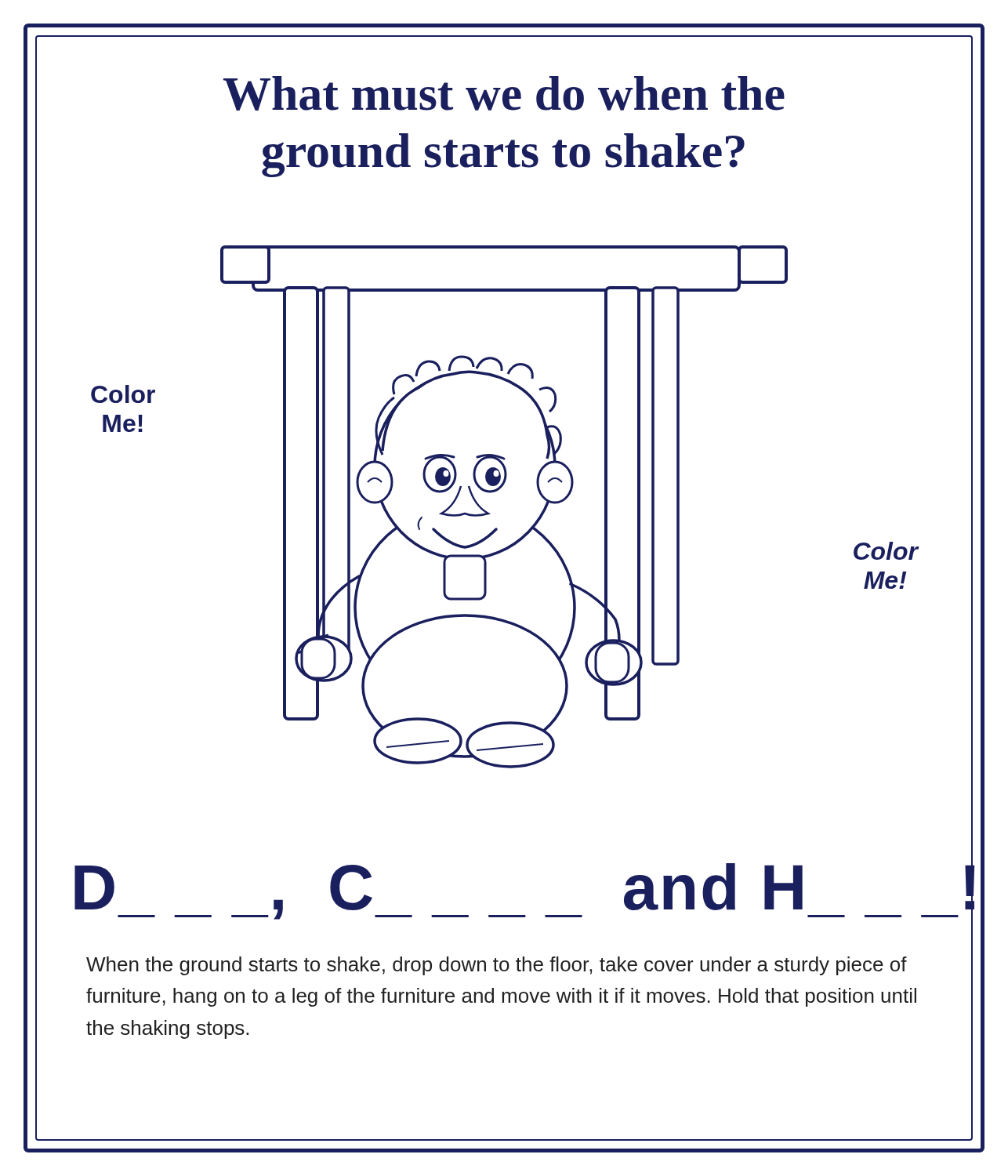Locate the text block containing "D_ _ _,"

pyautogui.click(x=504, y=887)
